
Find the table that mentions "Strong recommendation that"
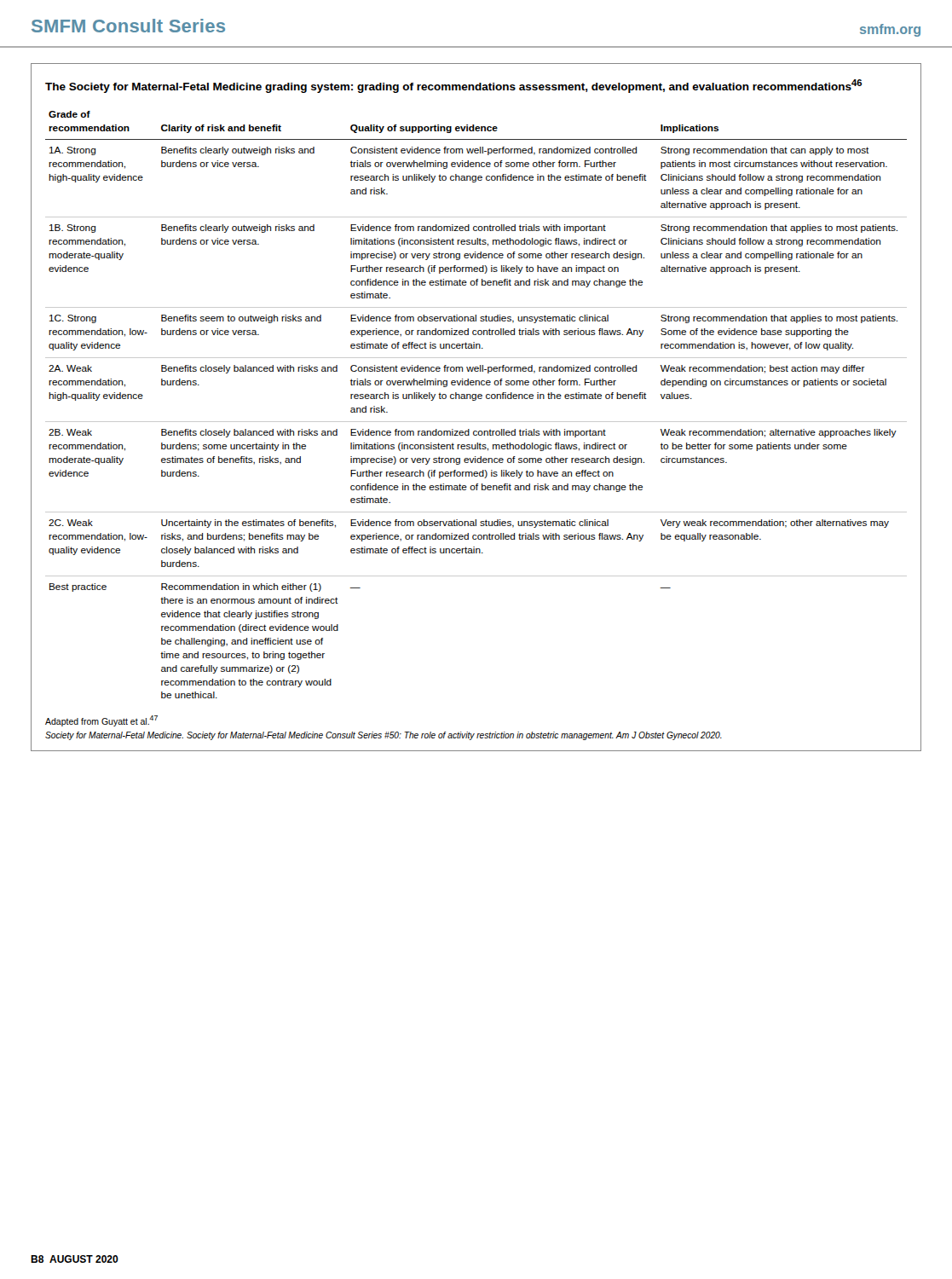(x=476, y=407)
